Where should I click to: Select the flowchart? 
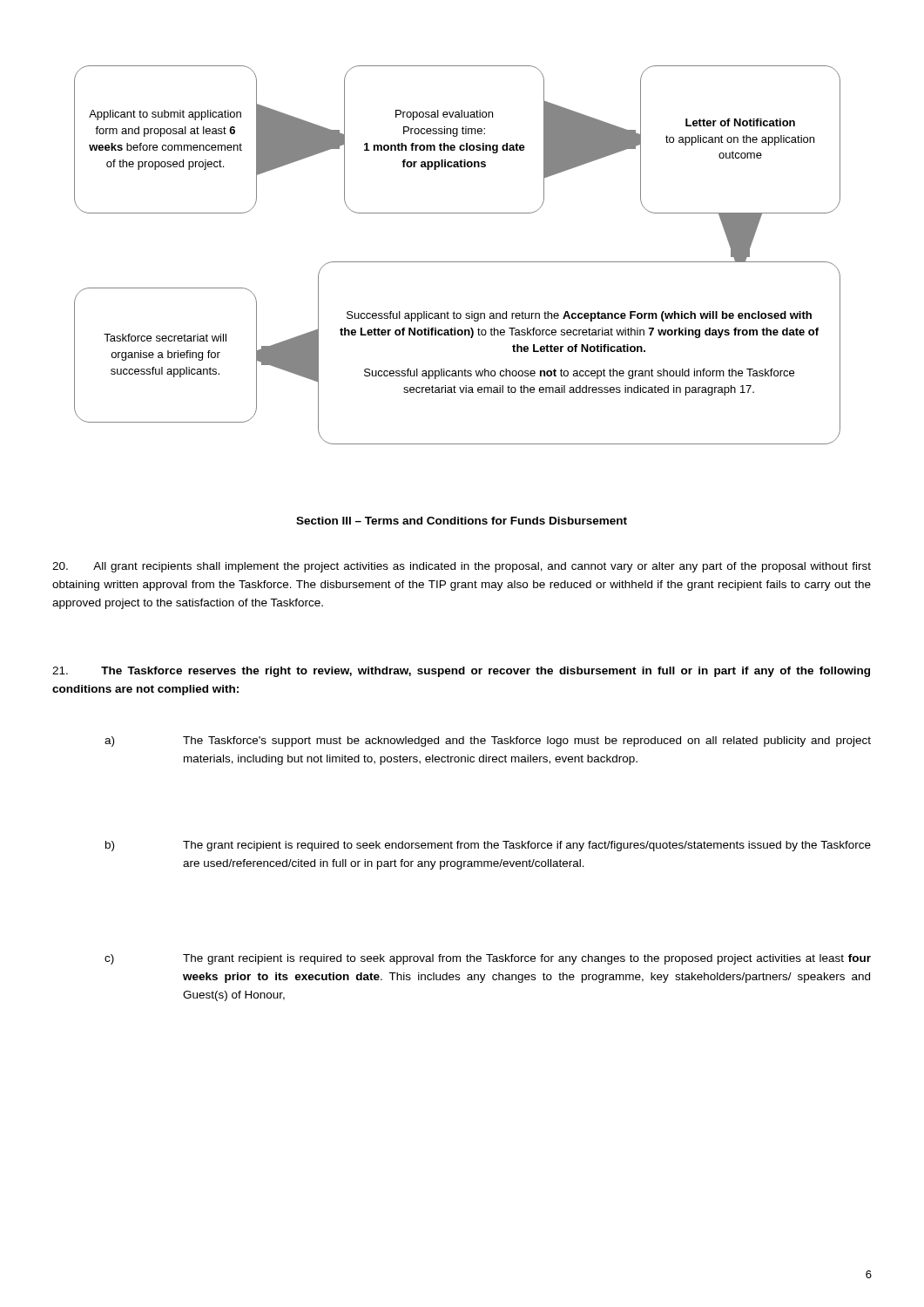(462, 248)
